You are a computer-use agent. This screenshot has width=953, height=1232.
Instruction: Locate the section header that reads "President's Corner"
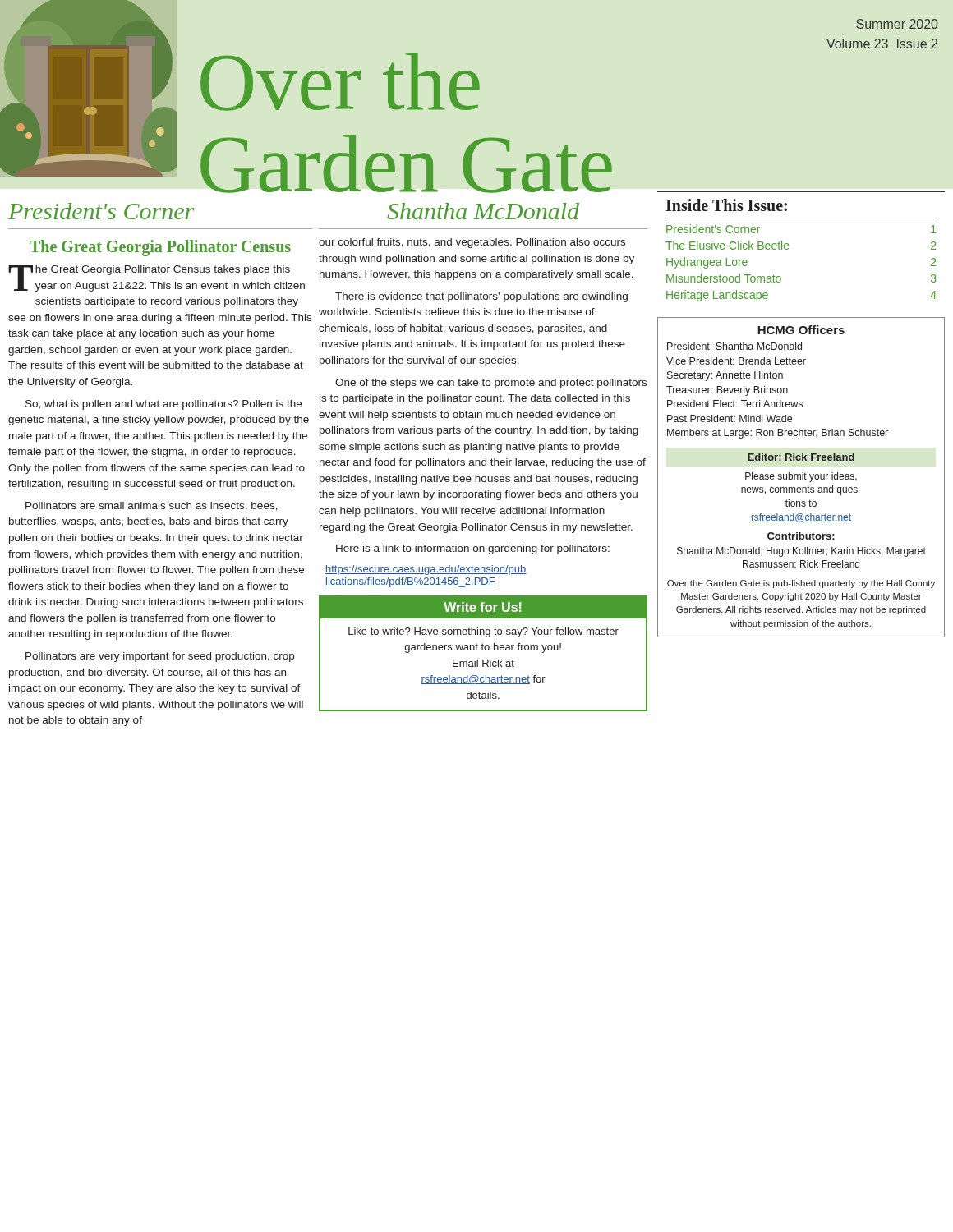101,211
